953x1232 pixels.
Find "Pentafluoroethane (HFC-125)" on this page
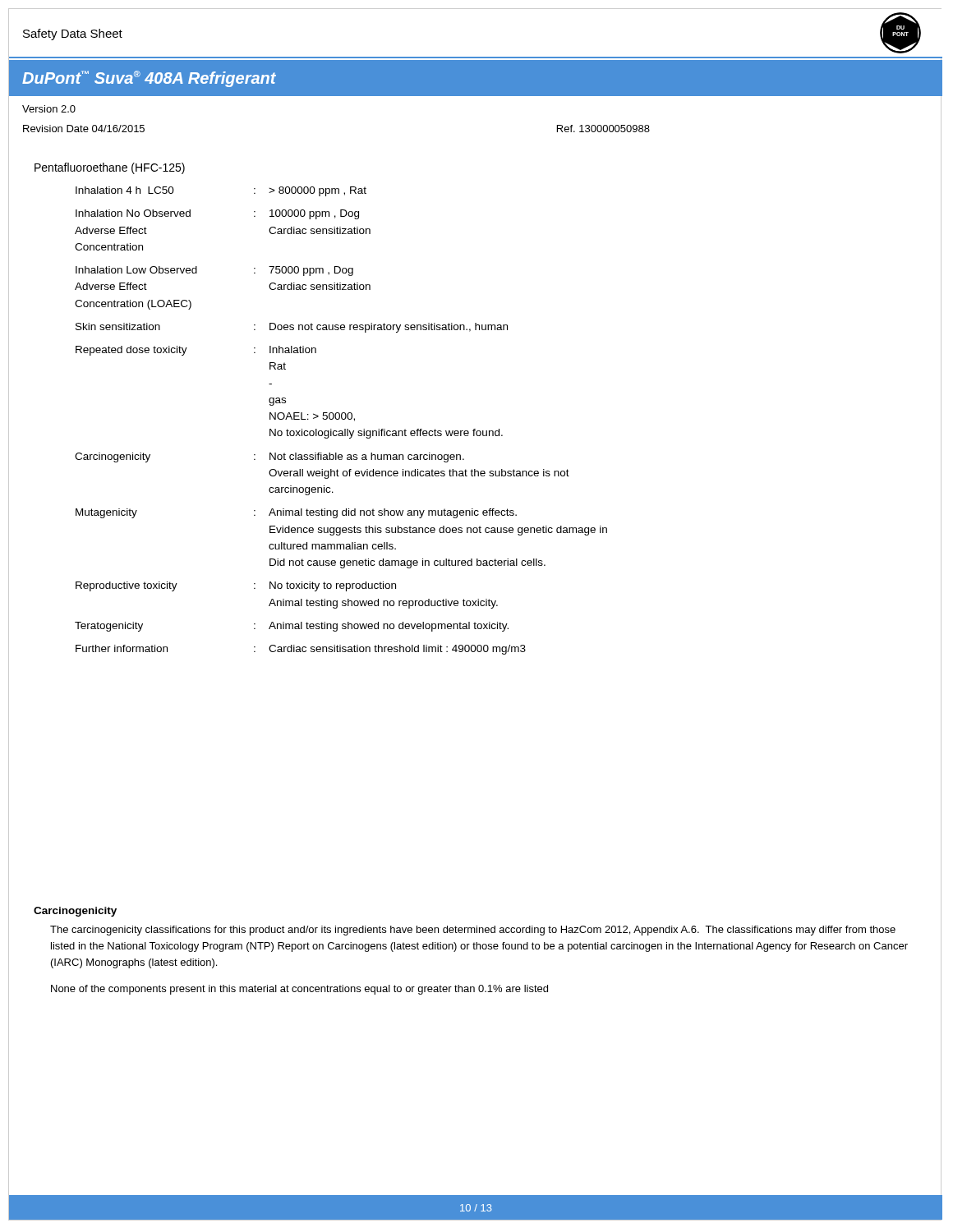coord(109,168)
